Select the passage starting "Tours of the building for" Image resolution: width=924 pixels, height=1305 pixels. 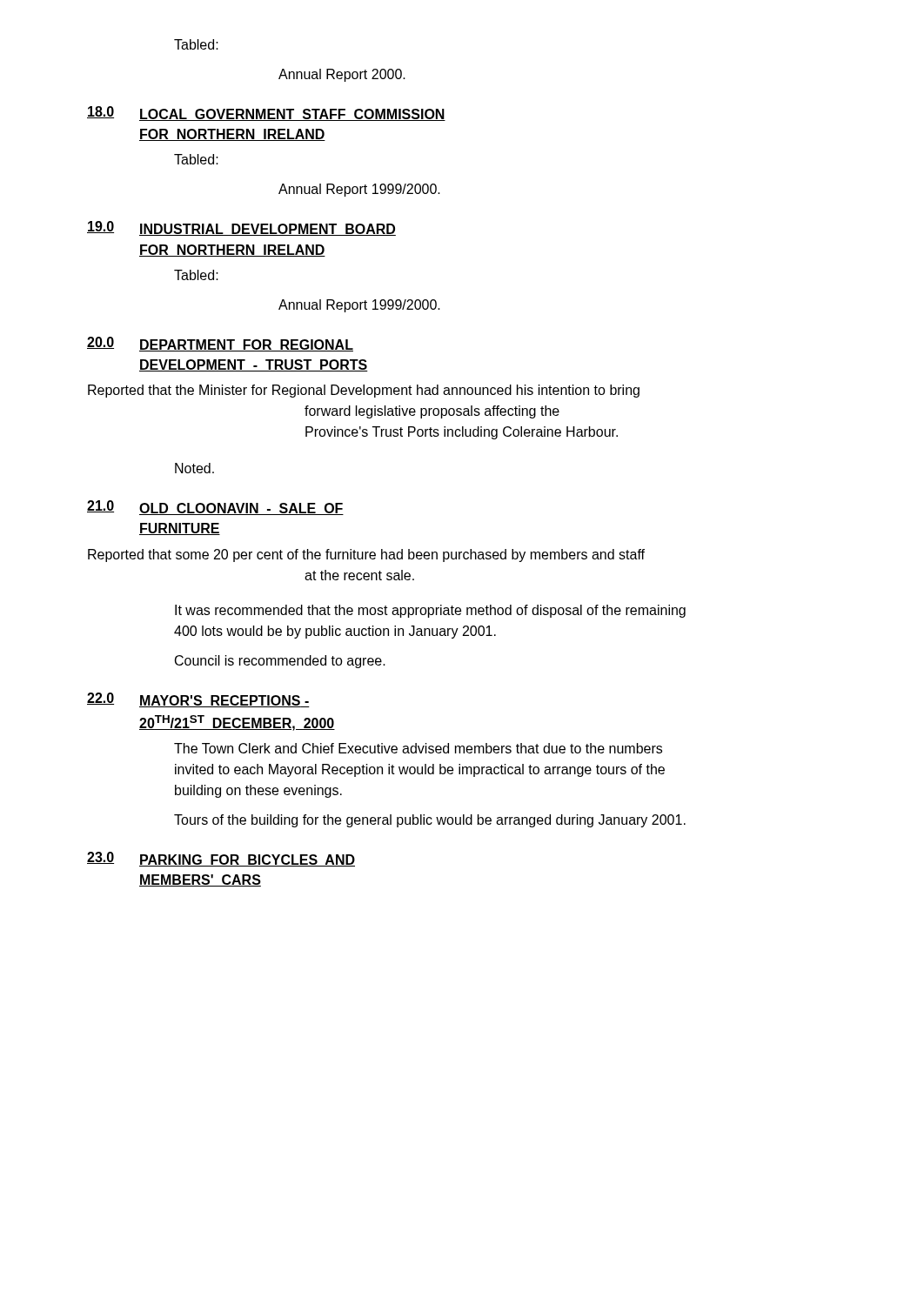pos(514,821)
